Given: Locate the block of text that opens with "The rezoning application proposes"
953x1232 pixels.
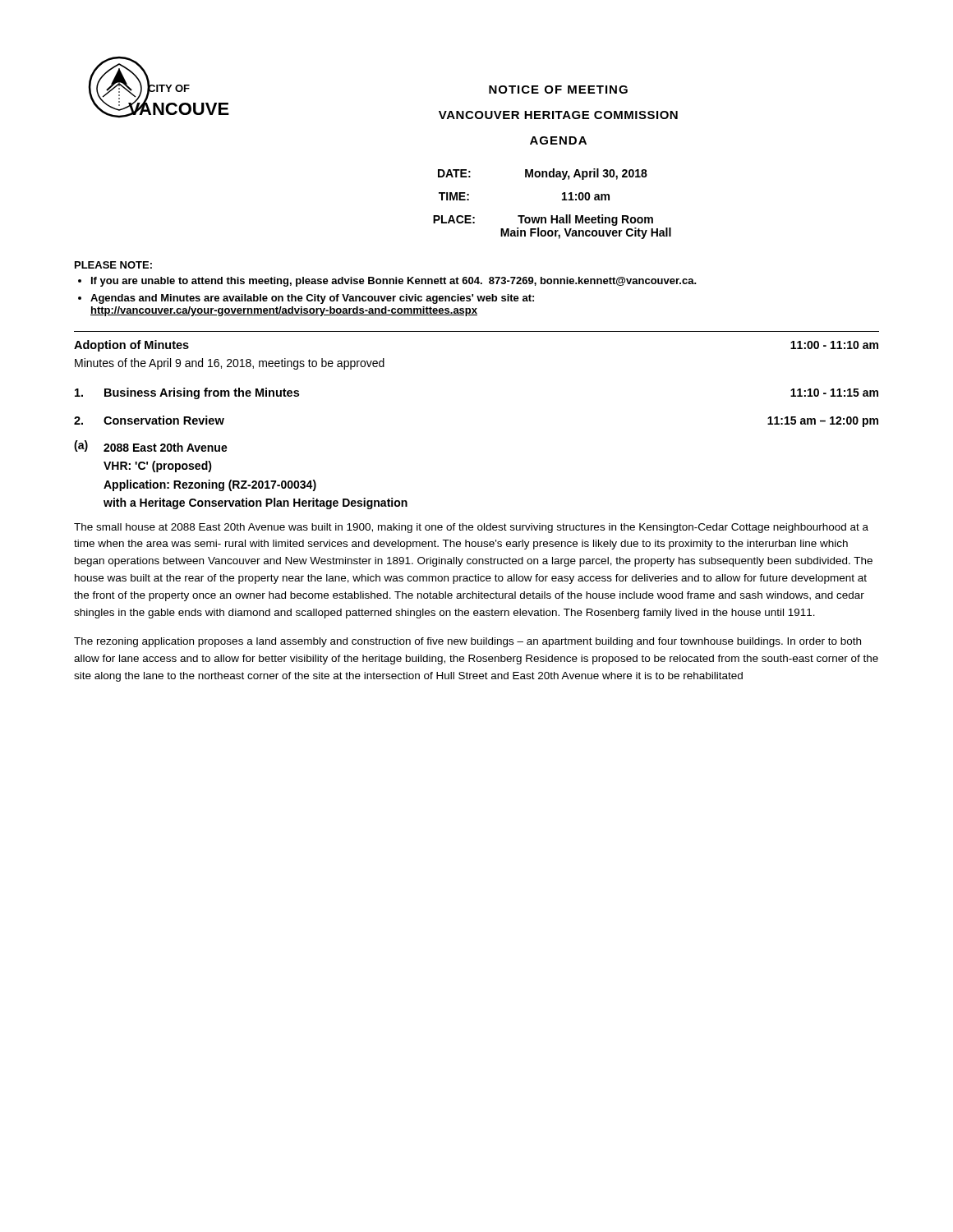Looking at the screenshot, I should pos(476,658).
